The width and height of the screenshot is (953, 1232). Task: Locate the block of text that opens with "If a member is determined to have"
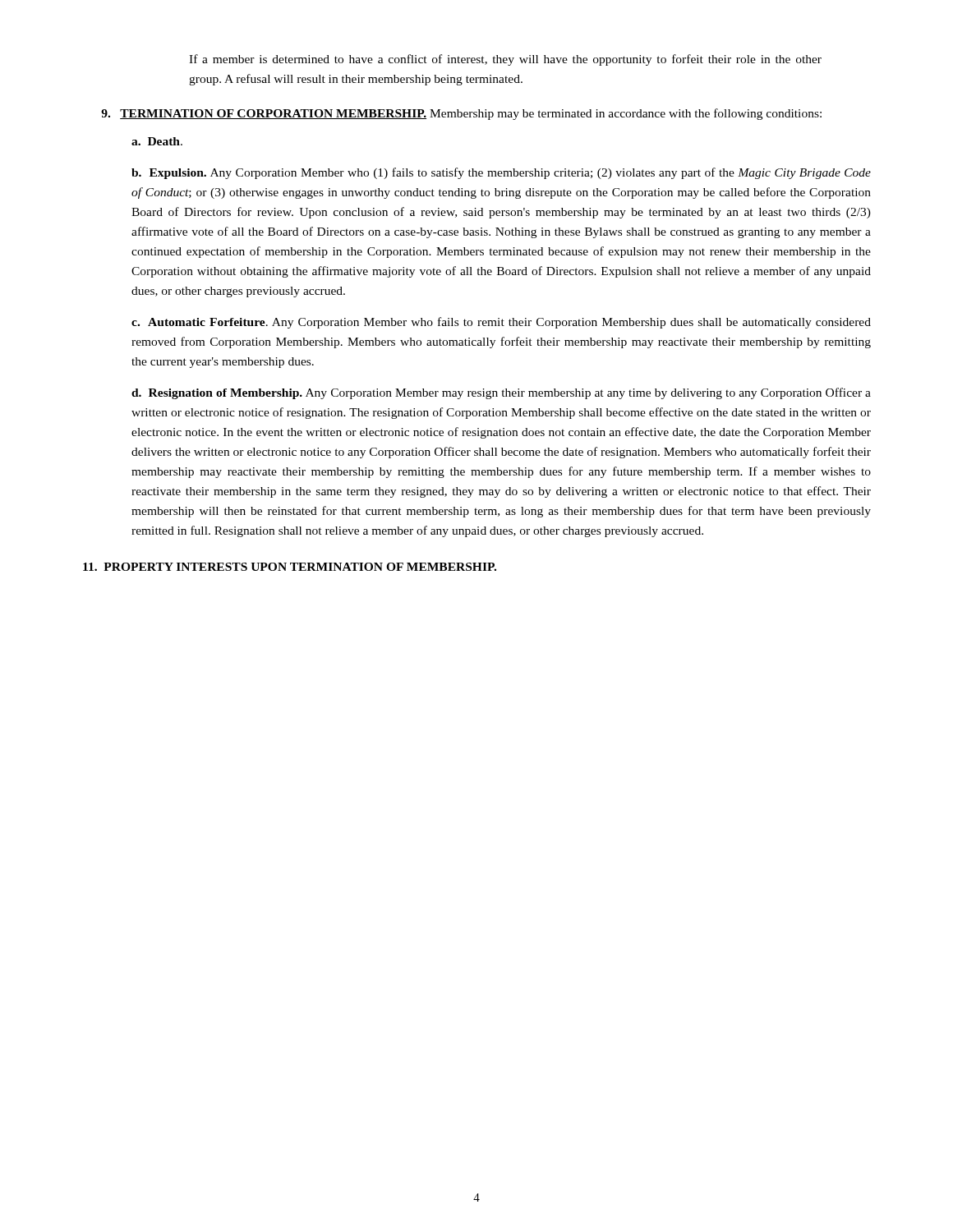tap(505, 69)
